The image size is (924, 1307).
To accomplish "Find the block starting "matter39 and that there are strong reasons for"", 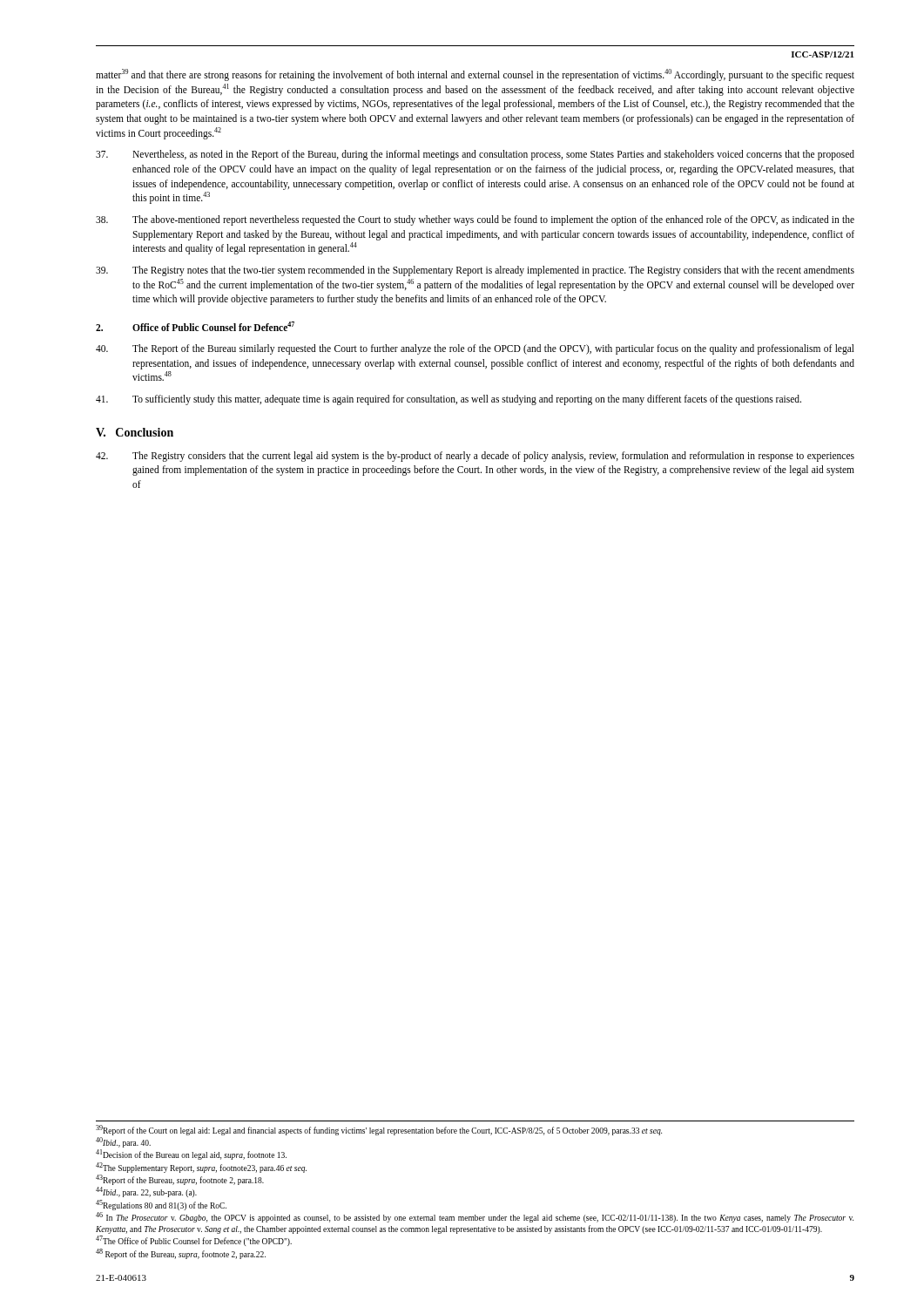I will point(475,104).
